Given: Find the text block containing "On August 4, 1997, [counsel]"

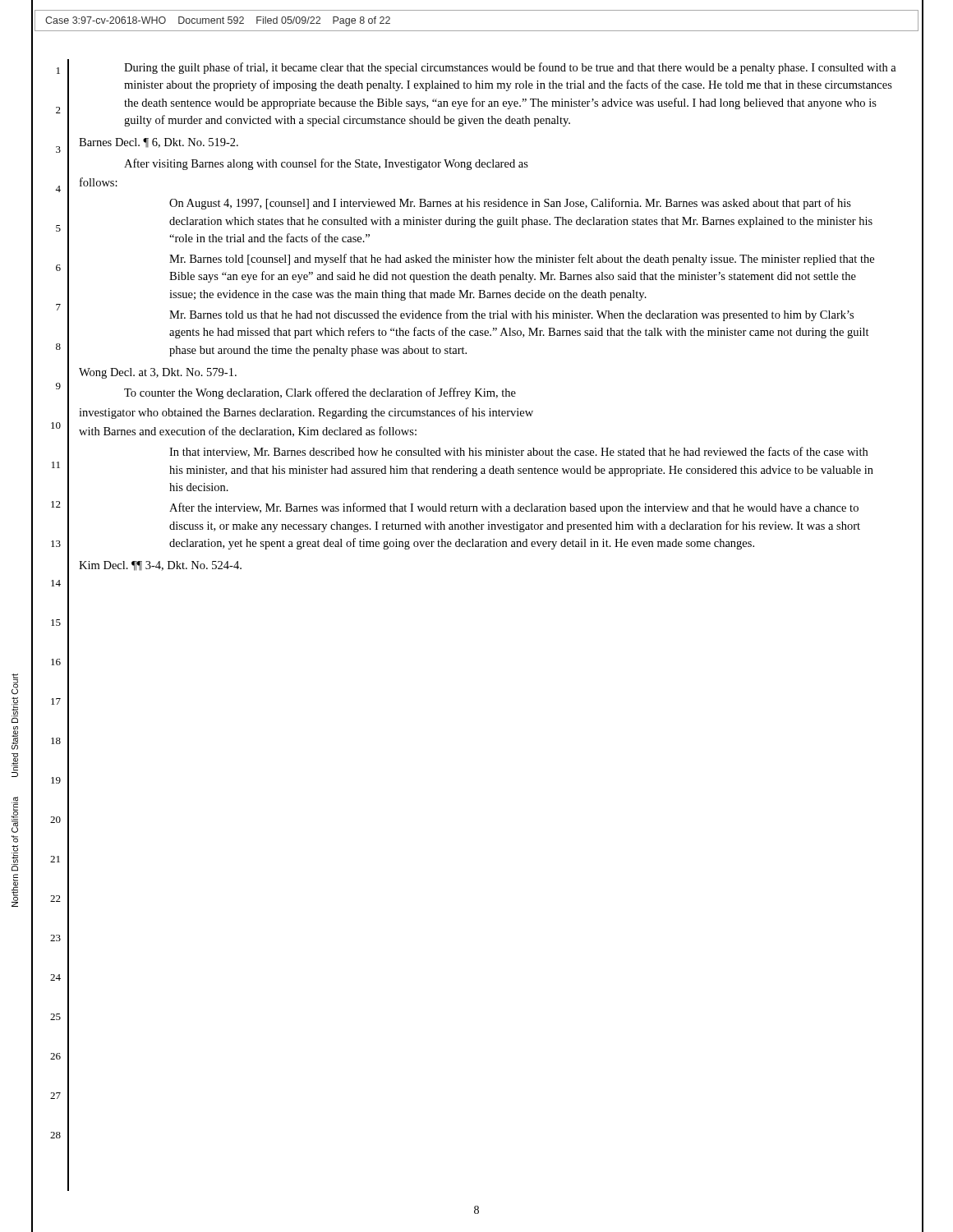Looking at the screenshot, I should pyautogui.click(x=521, y=221).
